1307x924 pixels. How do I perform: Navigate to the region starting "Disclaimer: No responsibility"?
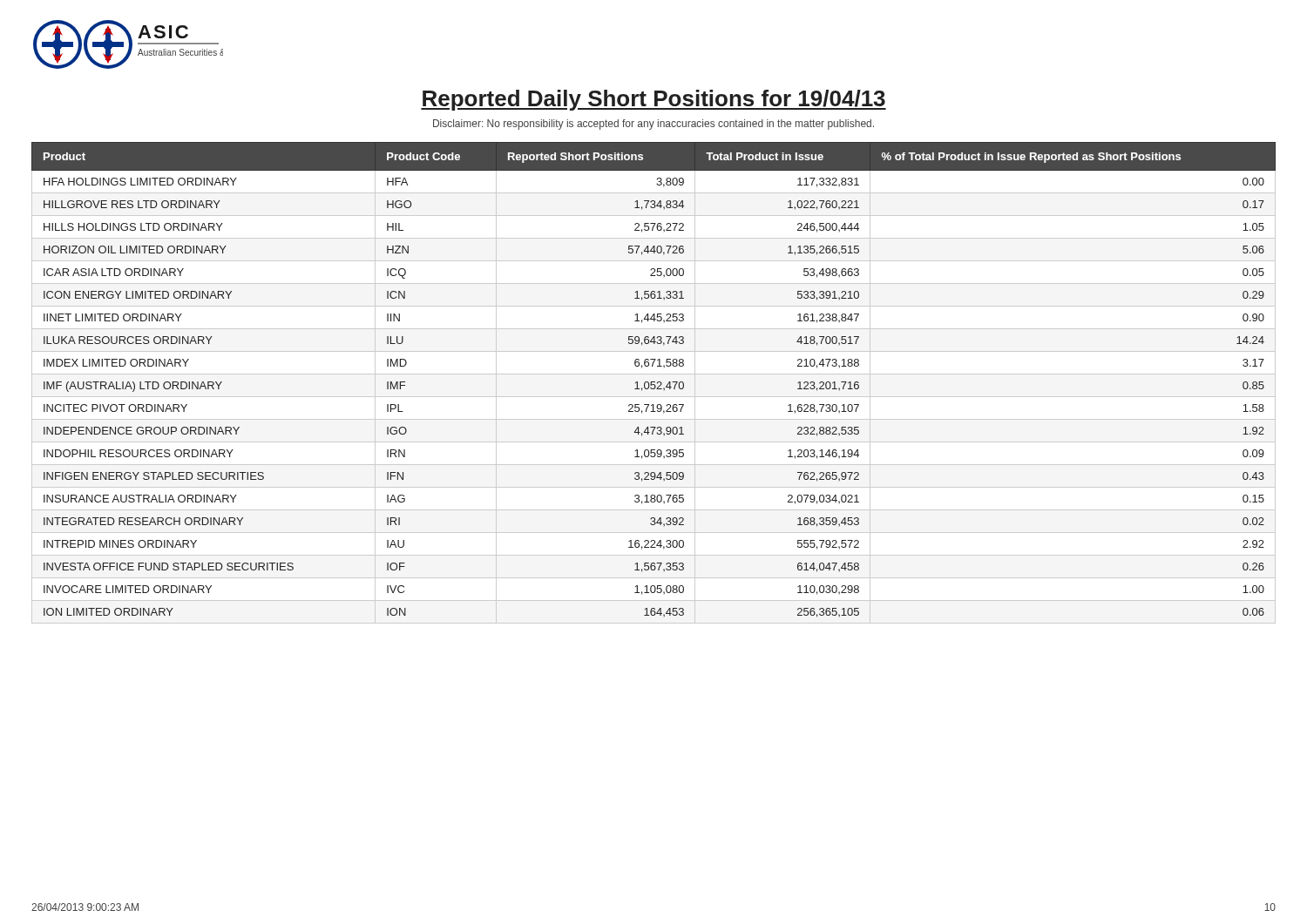[x=654, y=124]
